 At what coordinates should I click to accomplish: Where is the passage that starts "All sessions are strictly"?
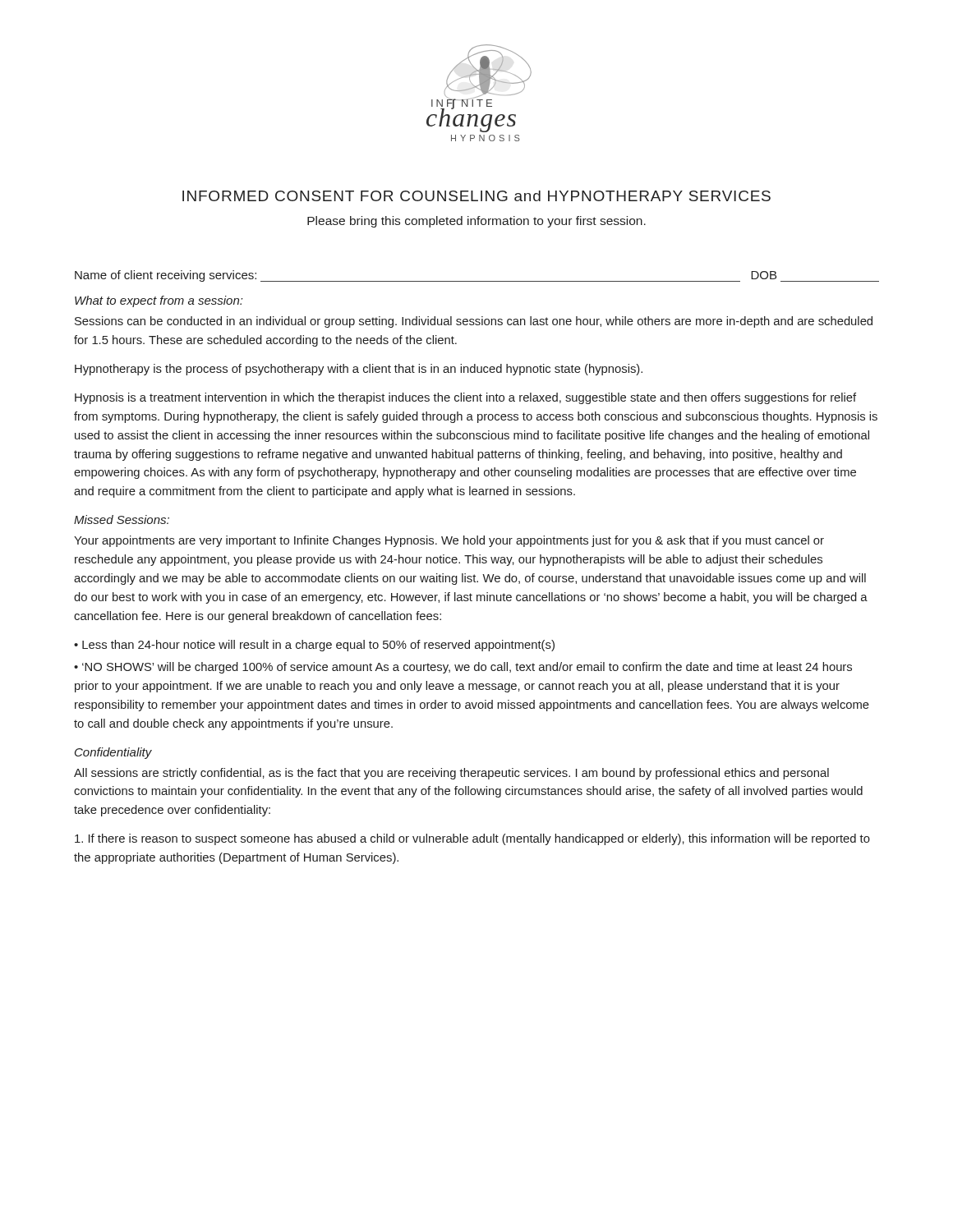468,791
